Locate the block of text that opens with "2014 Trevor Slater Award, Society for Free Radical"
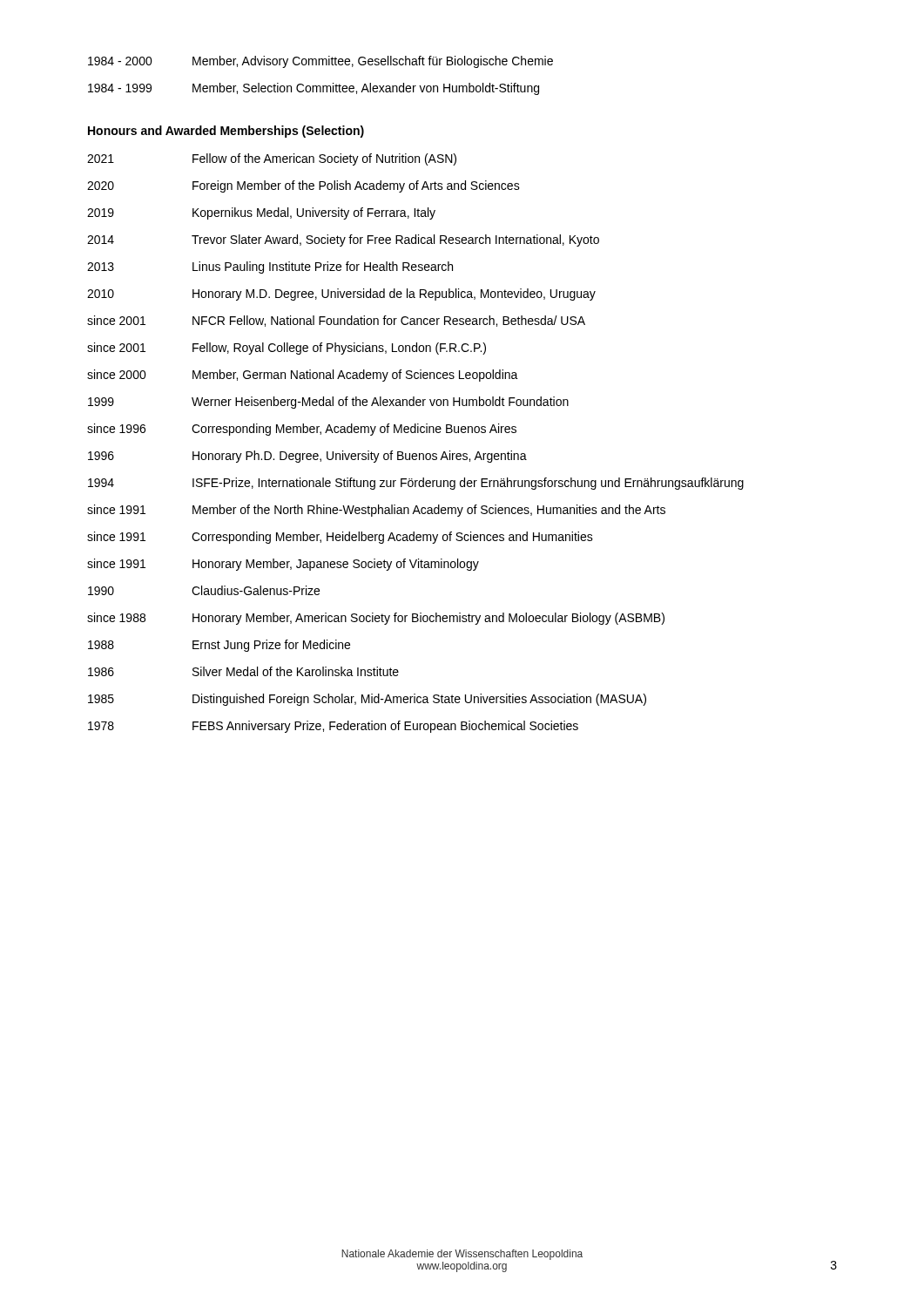The image size is (924, 1307). point(462,240)
